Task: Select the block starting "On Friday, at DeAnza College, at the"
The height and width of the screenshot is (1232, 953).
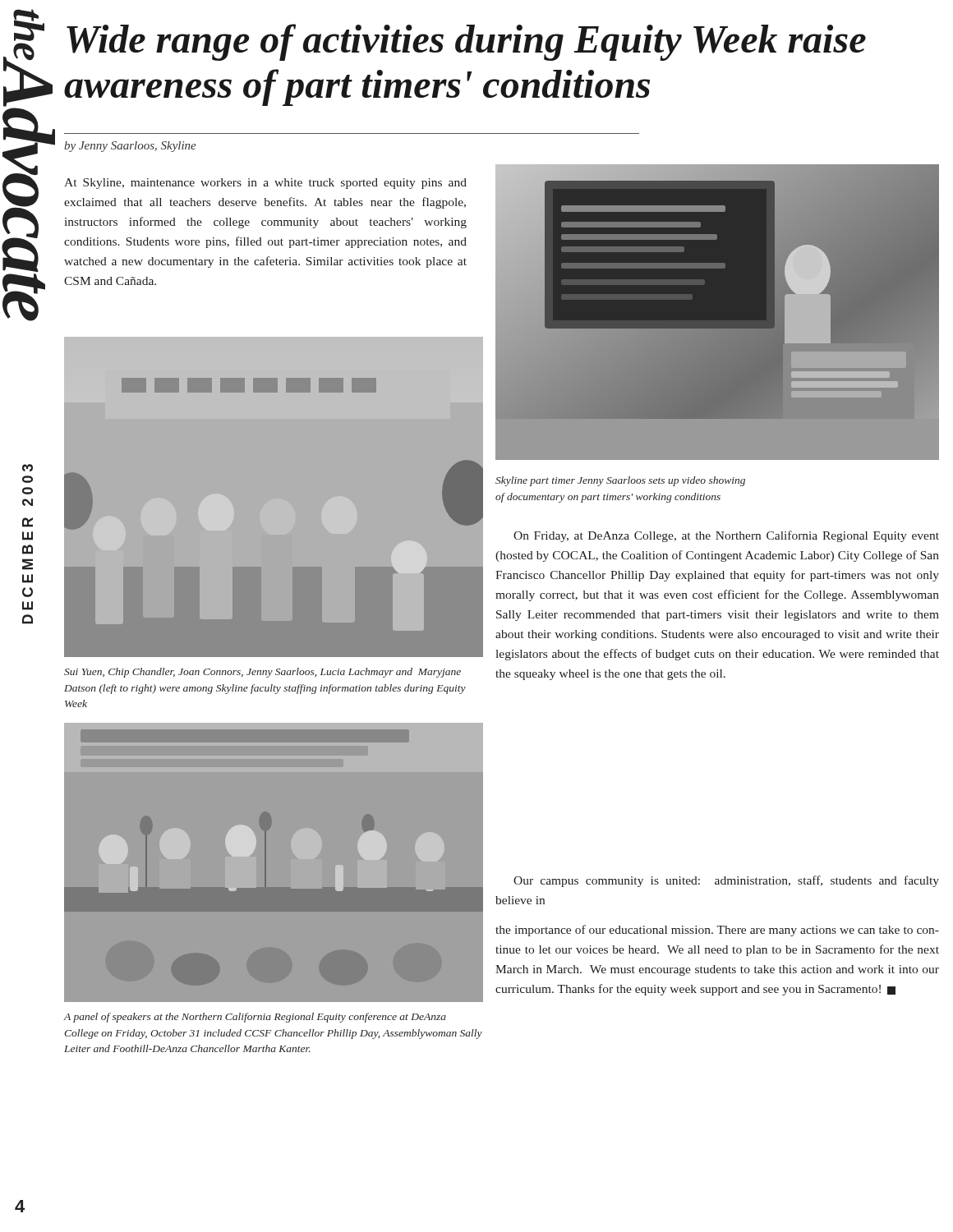Action: [717, 605]
